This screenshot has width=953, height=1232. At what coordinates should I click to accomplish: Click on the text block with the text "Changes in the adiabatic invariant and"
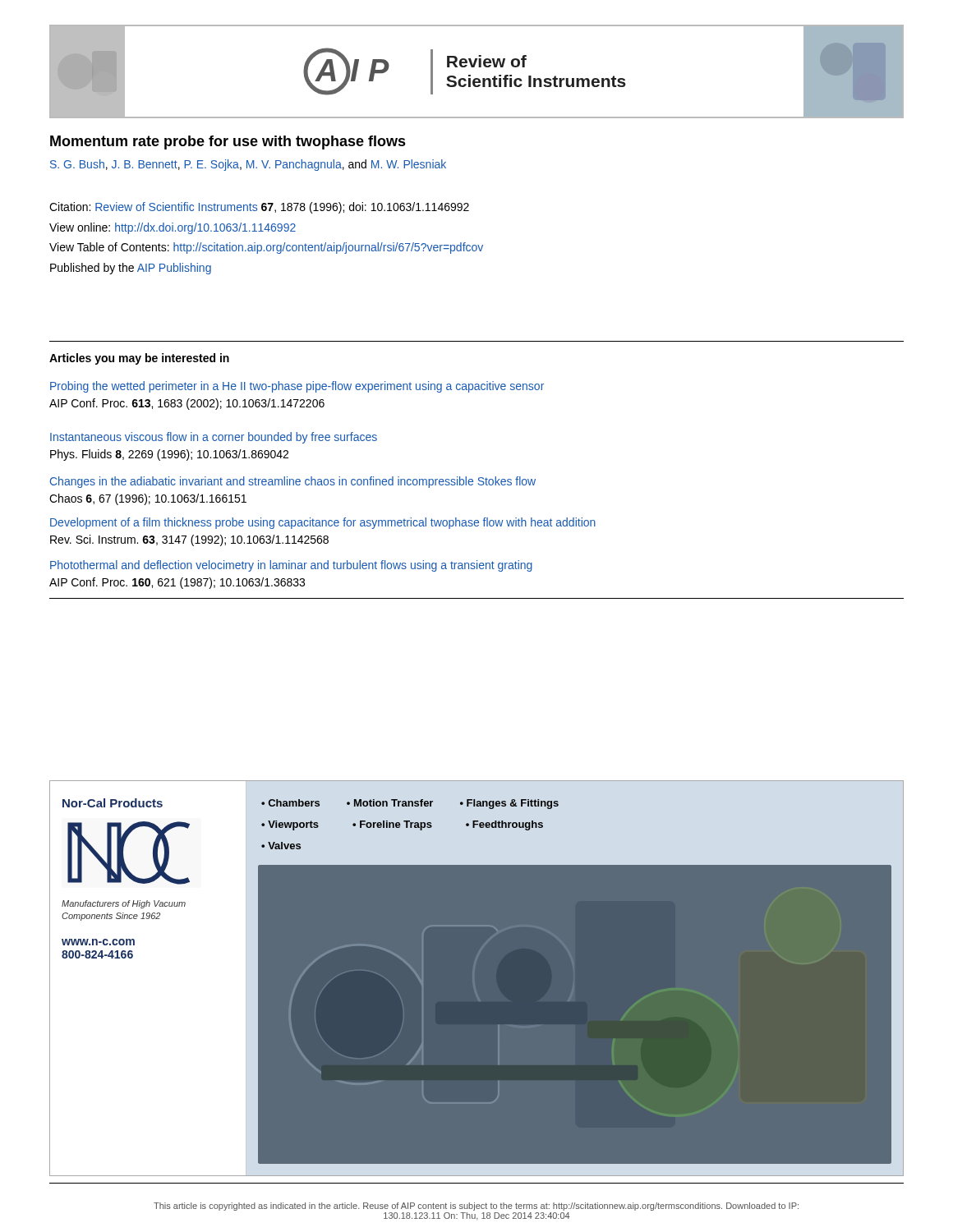coord(476,490)
